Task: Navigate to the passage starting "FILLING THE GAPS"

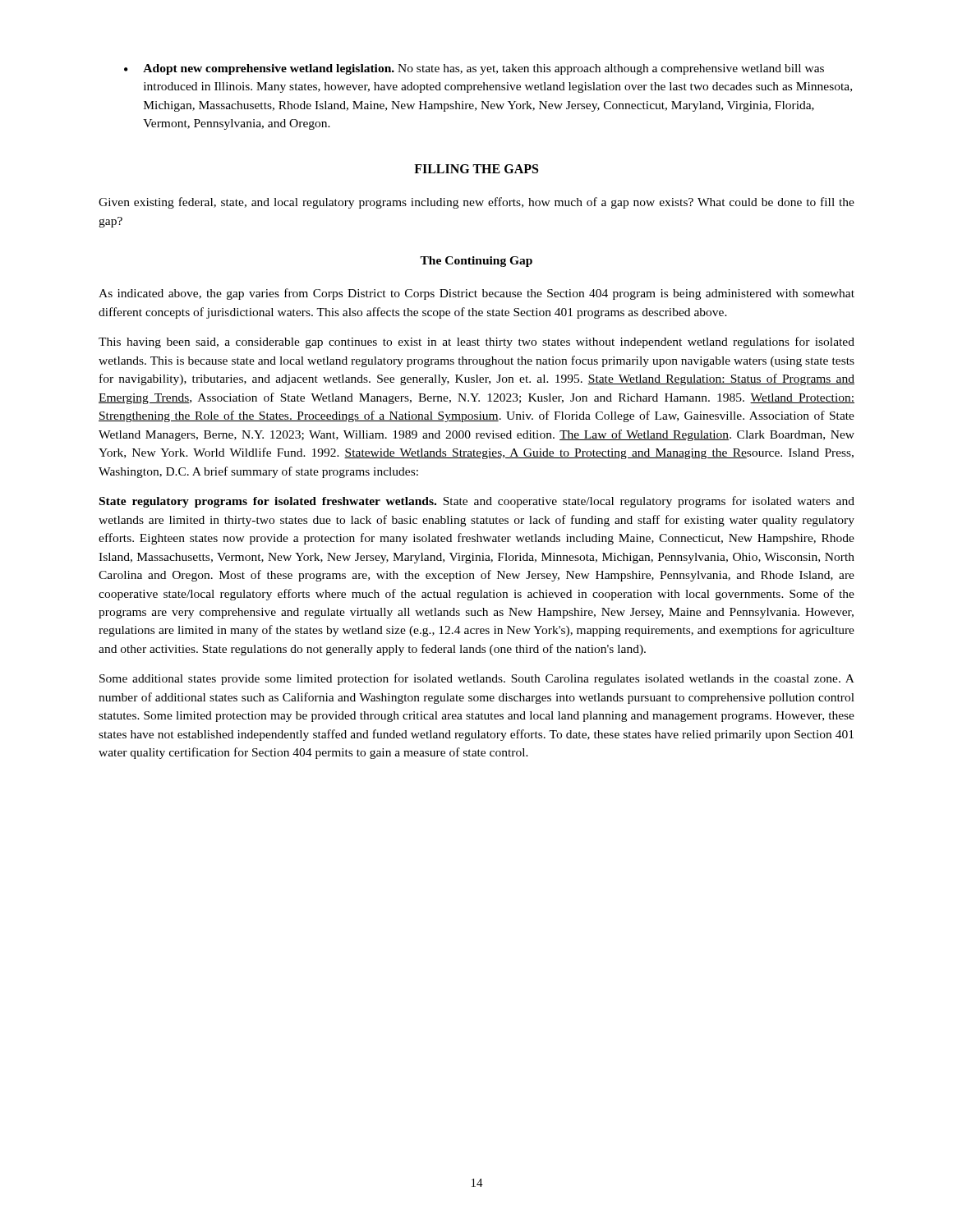Action: click(x=476, y=169)
